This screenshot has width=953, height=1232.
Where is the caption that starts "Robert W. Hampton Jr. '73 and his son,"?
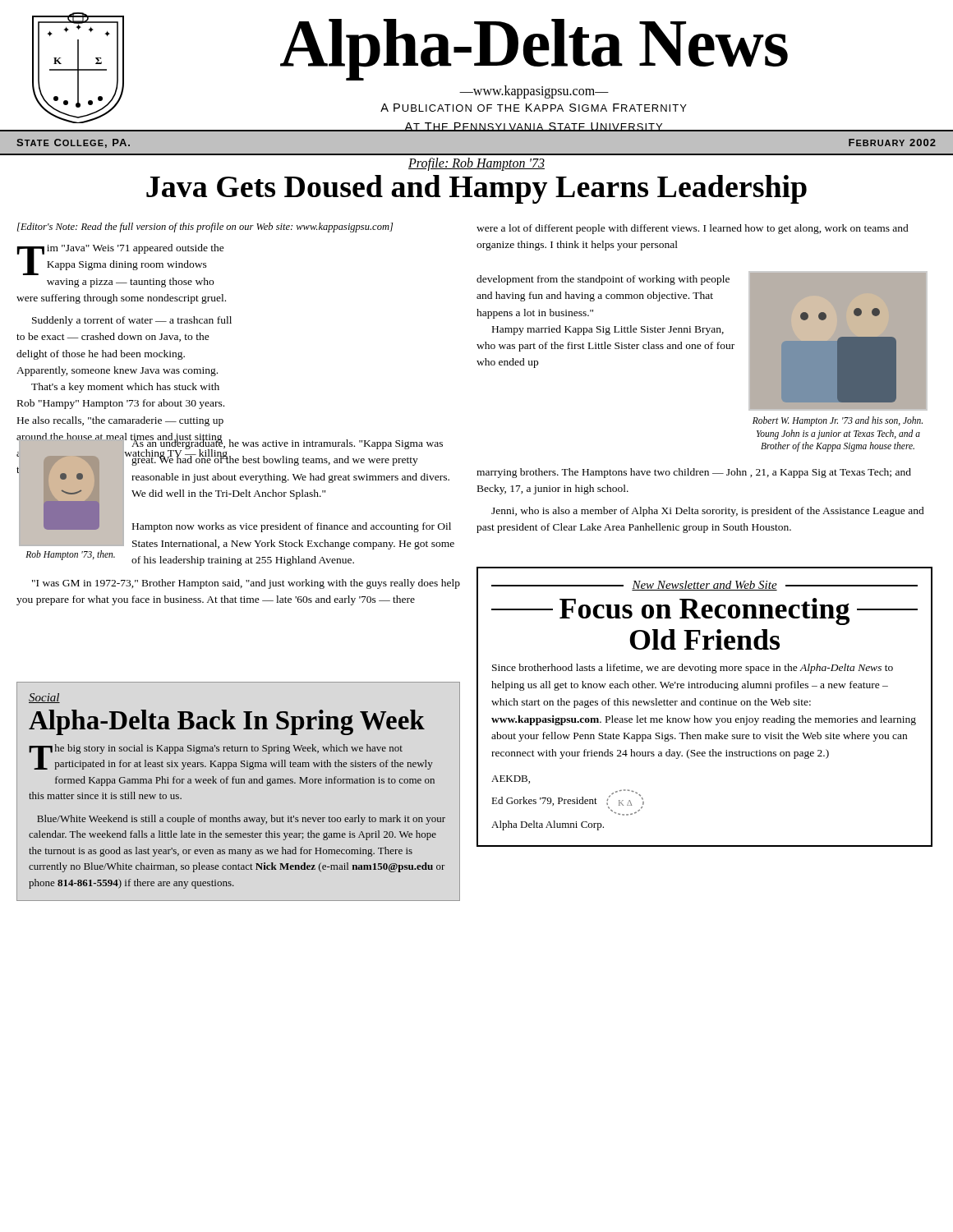pyautogui.click(x=838, y=433)
